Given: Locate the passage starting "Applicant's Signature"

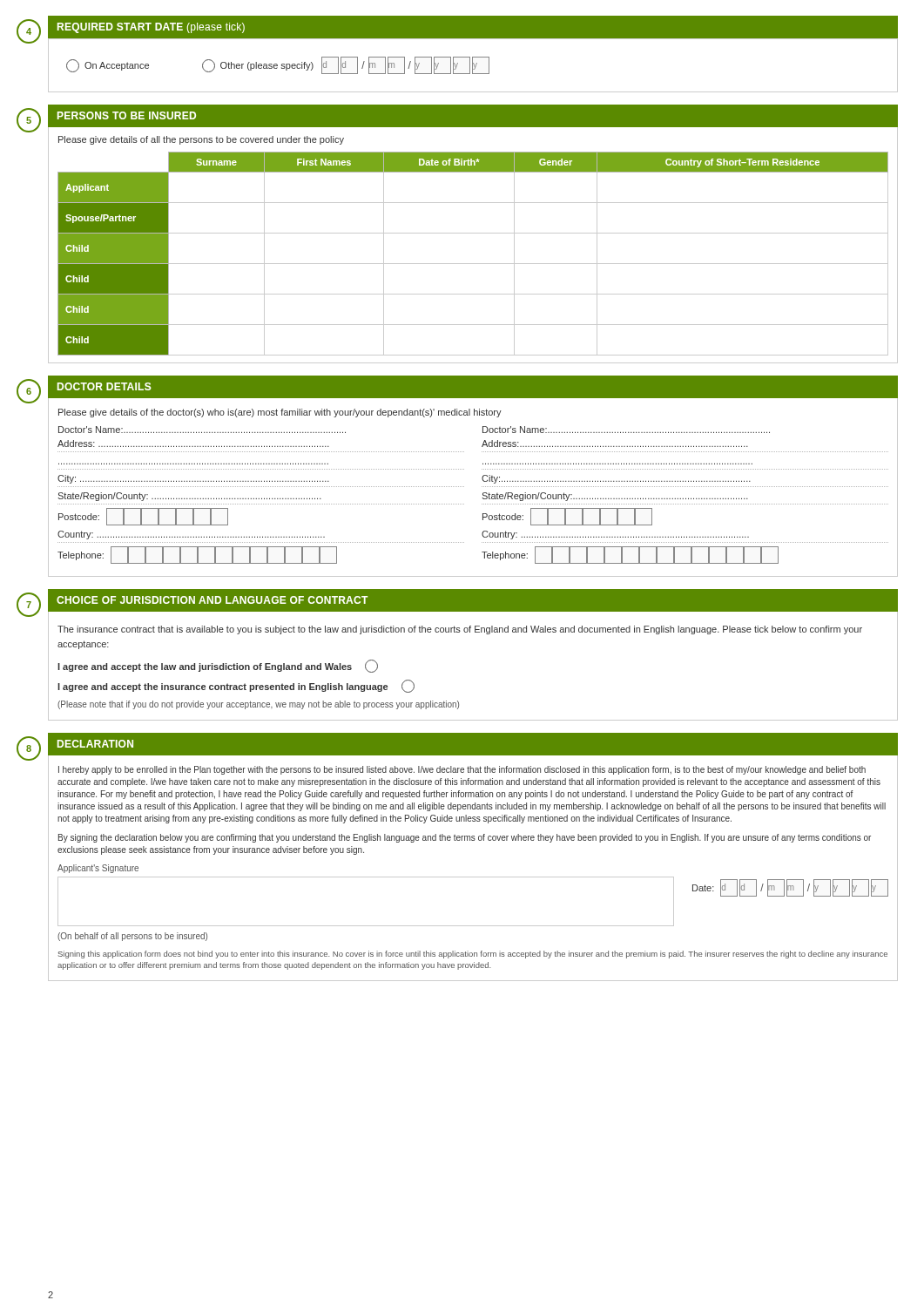Looking at the screenshot, I should 98,868.
